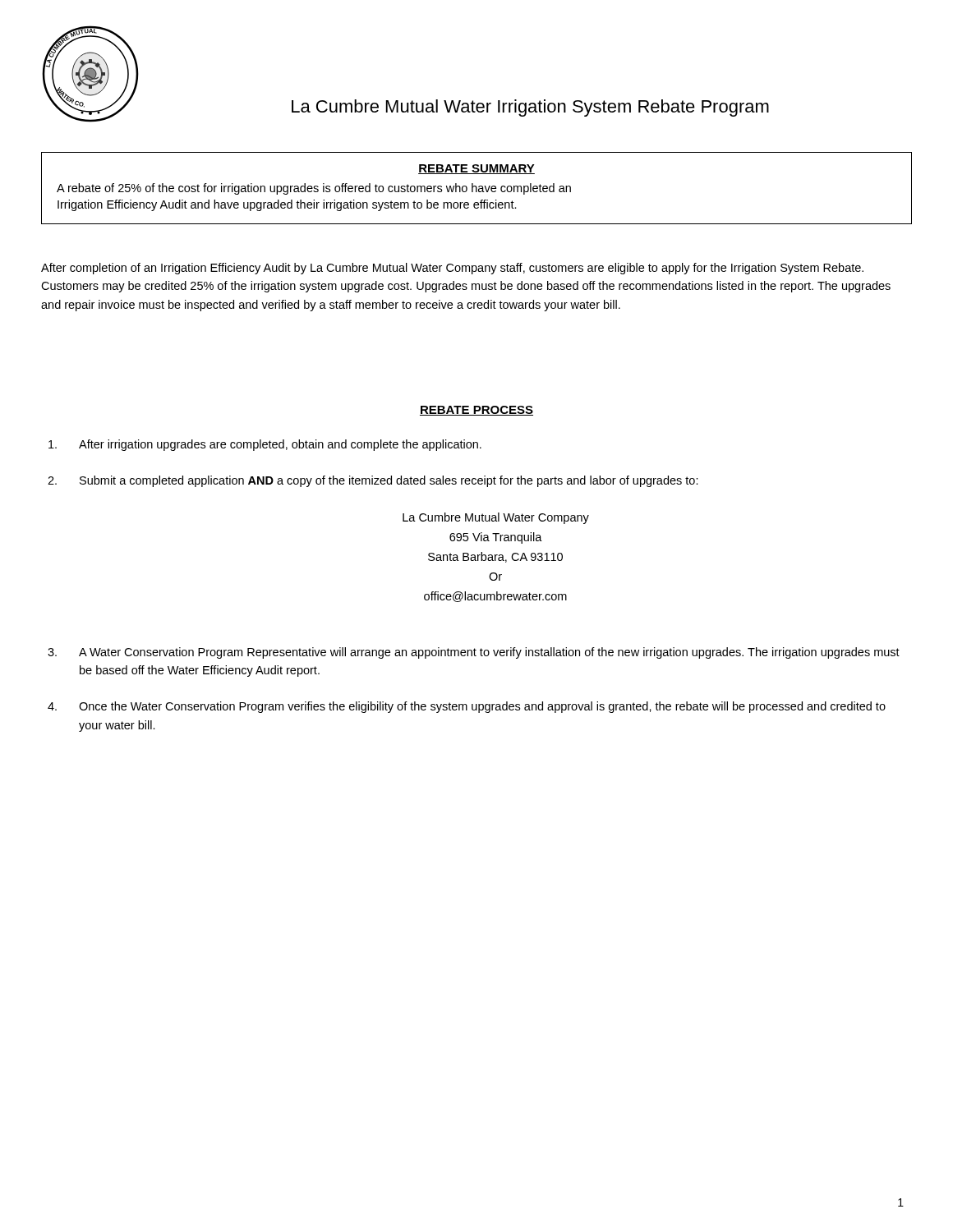Find "REBATE SUMMARY" on this page

pos(476,168)
